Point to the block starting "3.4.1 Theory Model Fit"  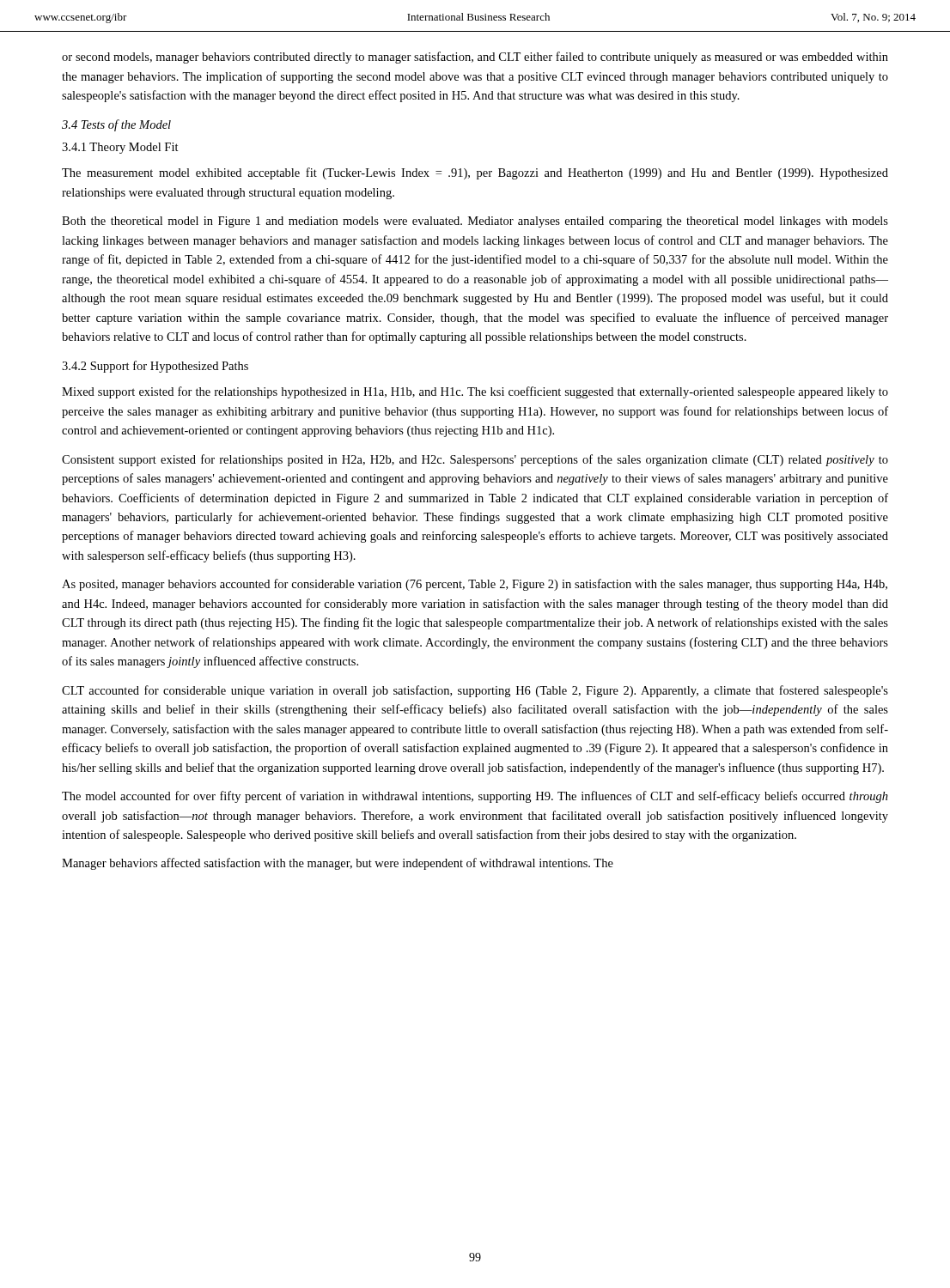[x=120, y=148]
